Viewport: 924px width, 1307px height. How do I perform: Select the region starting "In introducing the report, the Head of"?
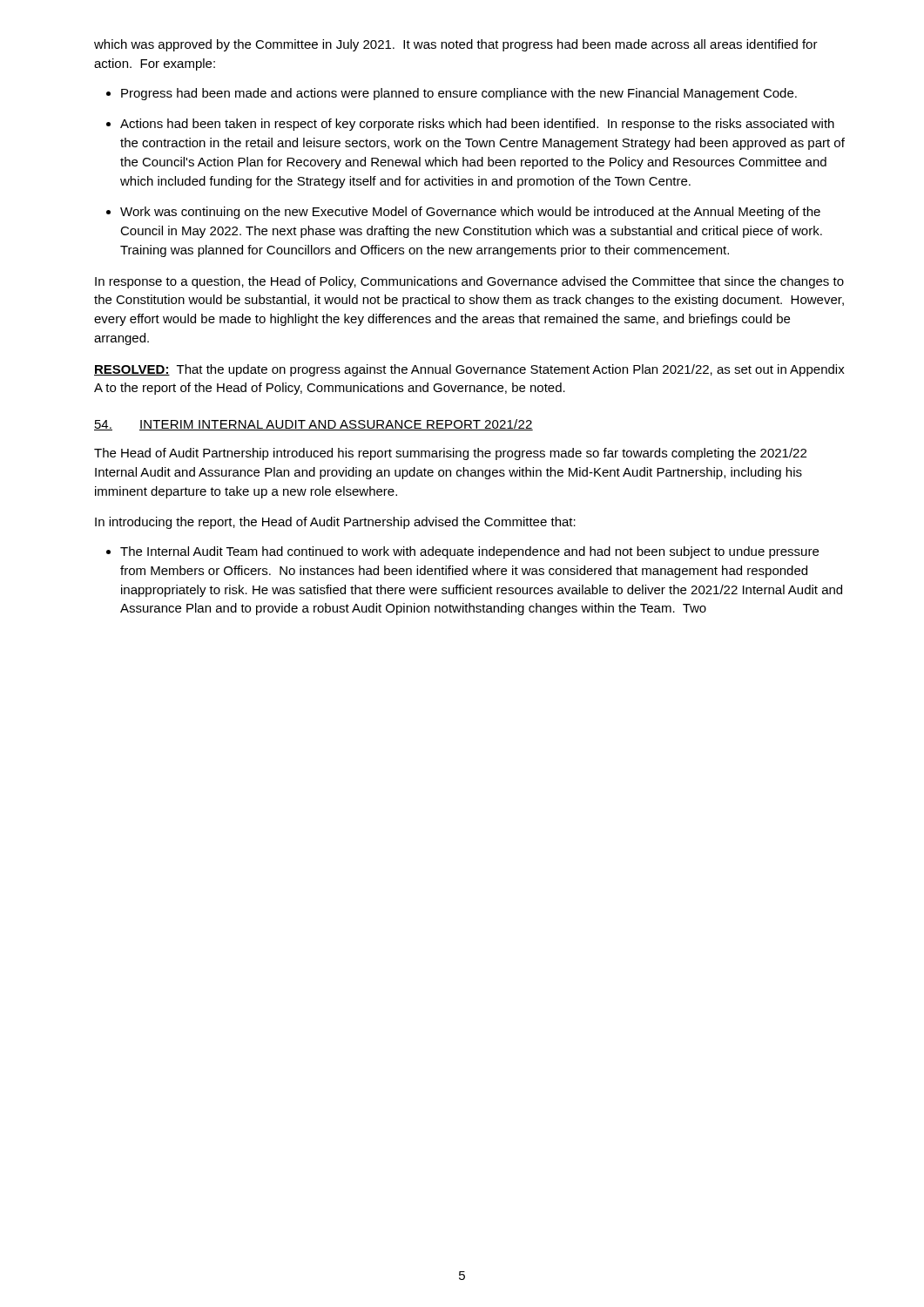335,522
